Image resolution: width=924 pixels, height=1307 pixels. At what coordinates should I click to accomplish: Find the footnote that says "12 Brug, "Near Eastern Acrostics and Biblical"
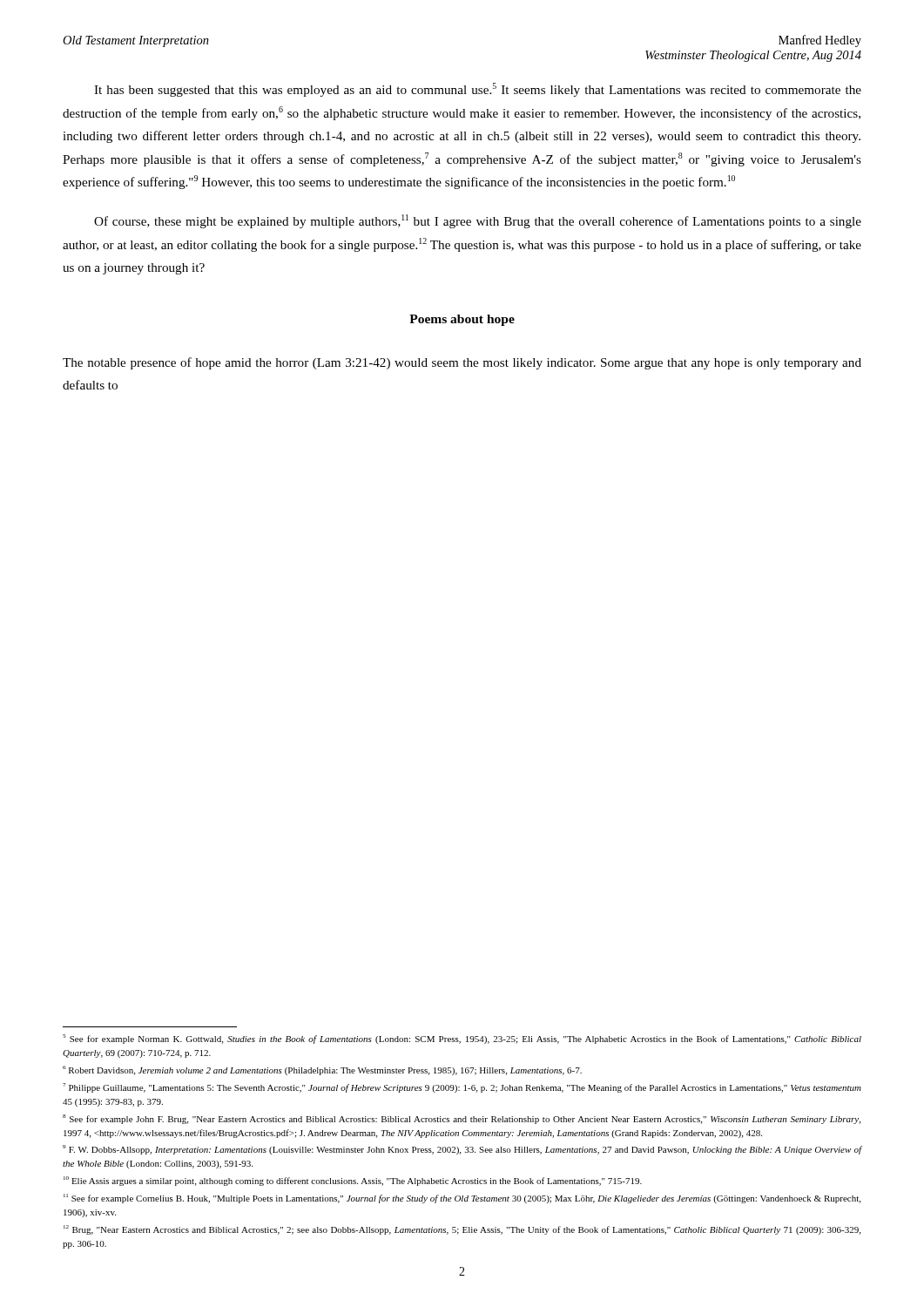[x=462, y=1236]
